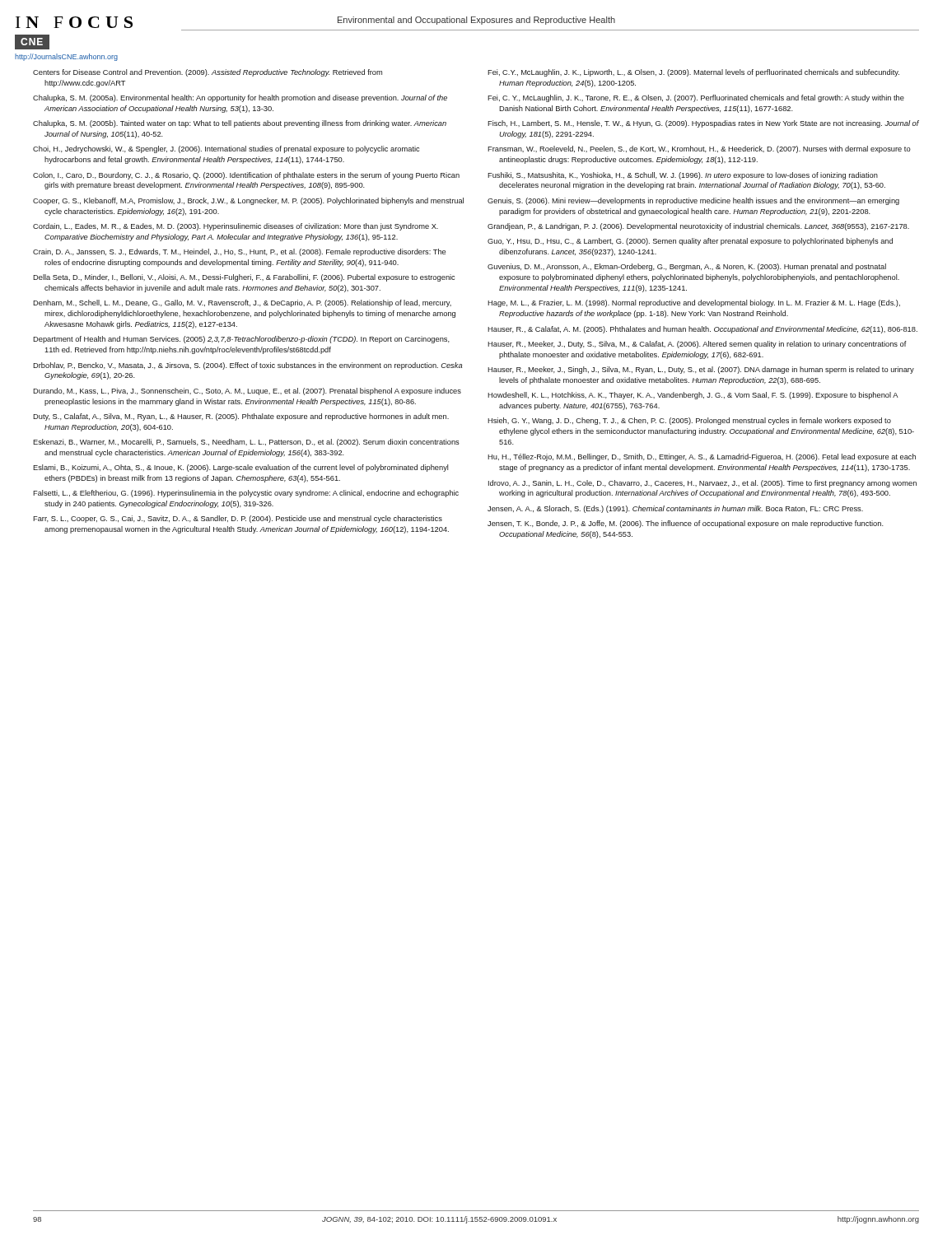Locate the text block starting "Fei, C.Y., McLaughlin, J. K.,"
This screenshot has height=1235, width=952.
[x=694, y=78]
